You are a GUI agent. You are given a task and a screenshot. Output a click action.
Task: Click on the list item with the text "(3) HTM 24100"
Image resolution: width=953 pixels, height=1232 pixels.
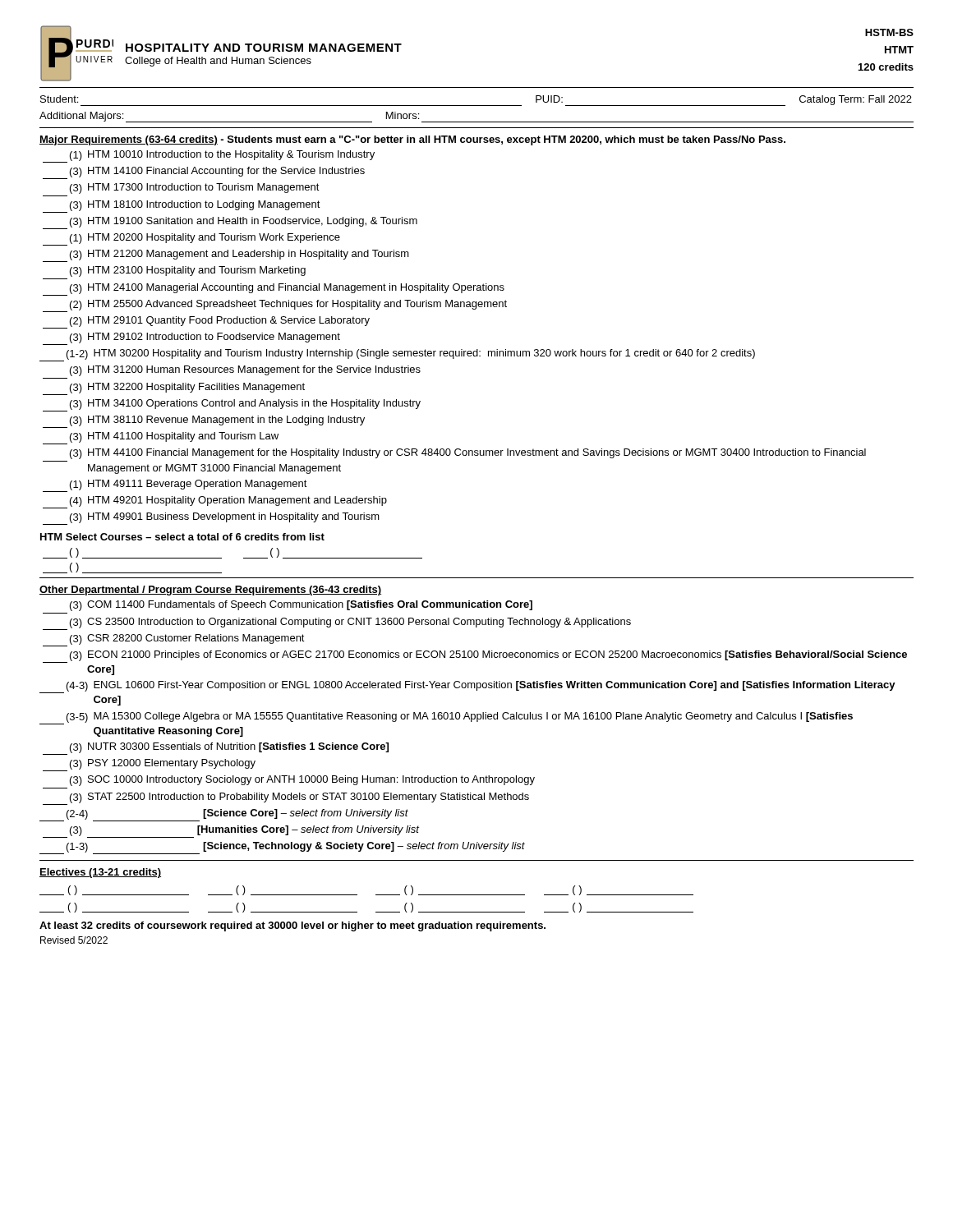[272, 288]
